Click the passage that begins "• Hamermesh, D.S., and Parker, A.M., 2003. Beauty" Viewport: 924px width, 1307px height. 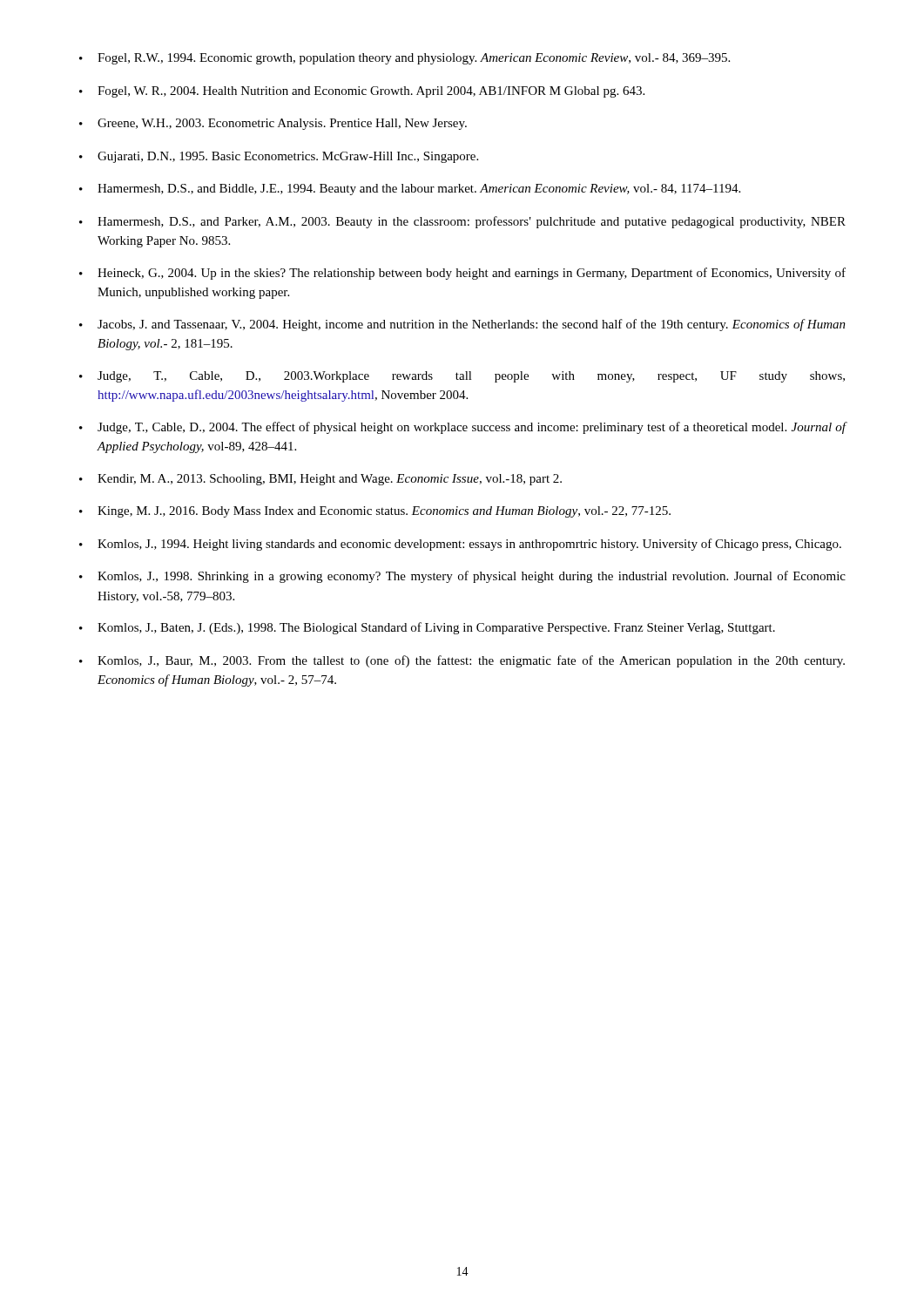pyautogui.click(x=462, y=231)
